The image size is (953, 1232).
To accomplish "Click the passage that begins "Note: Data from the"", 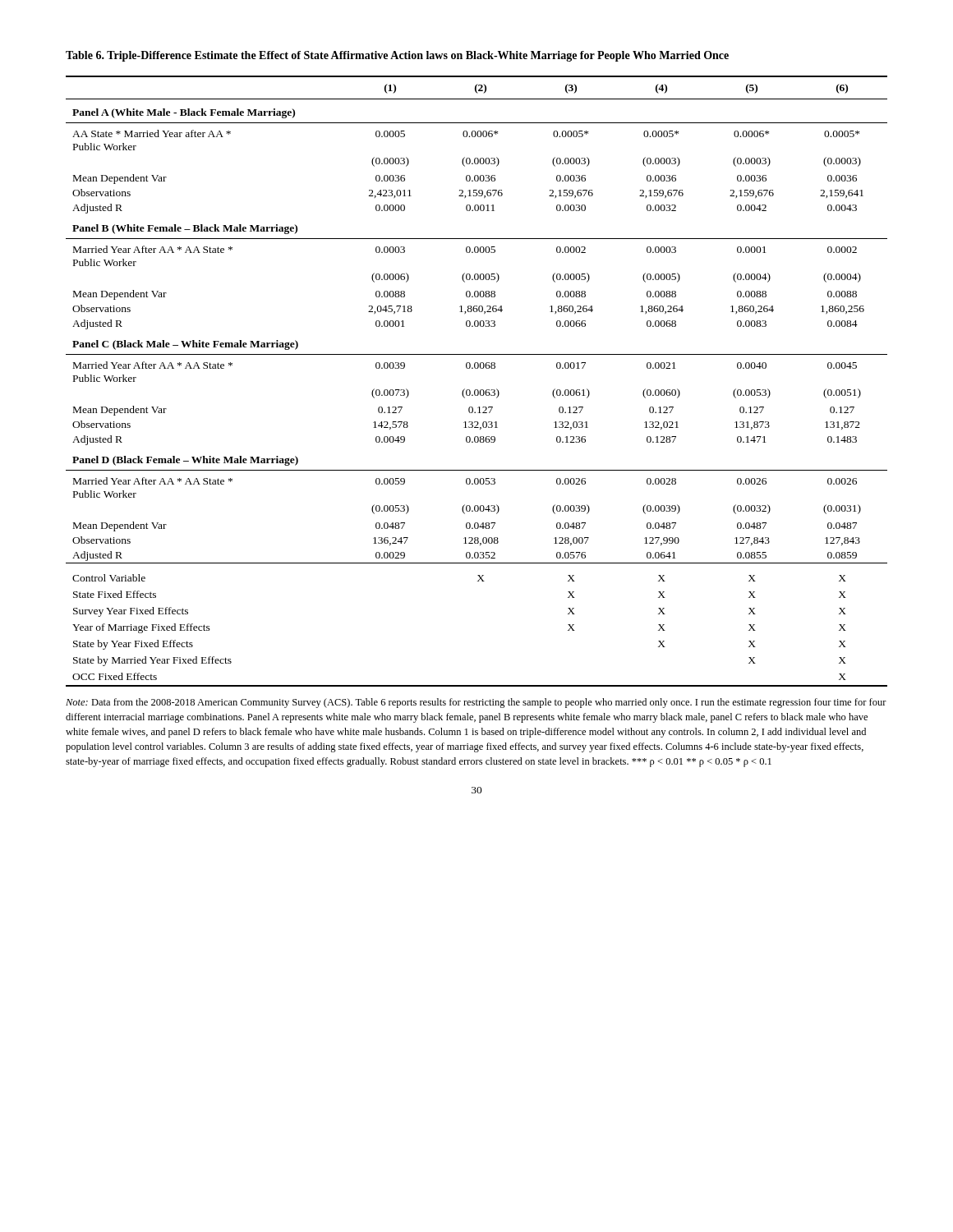I will click(476, 732).
